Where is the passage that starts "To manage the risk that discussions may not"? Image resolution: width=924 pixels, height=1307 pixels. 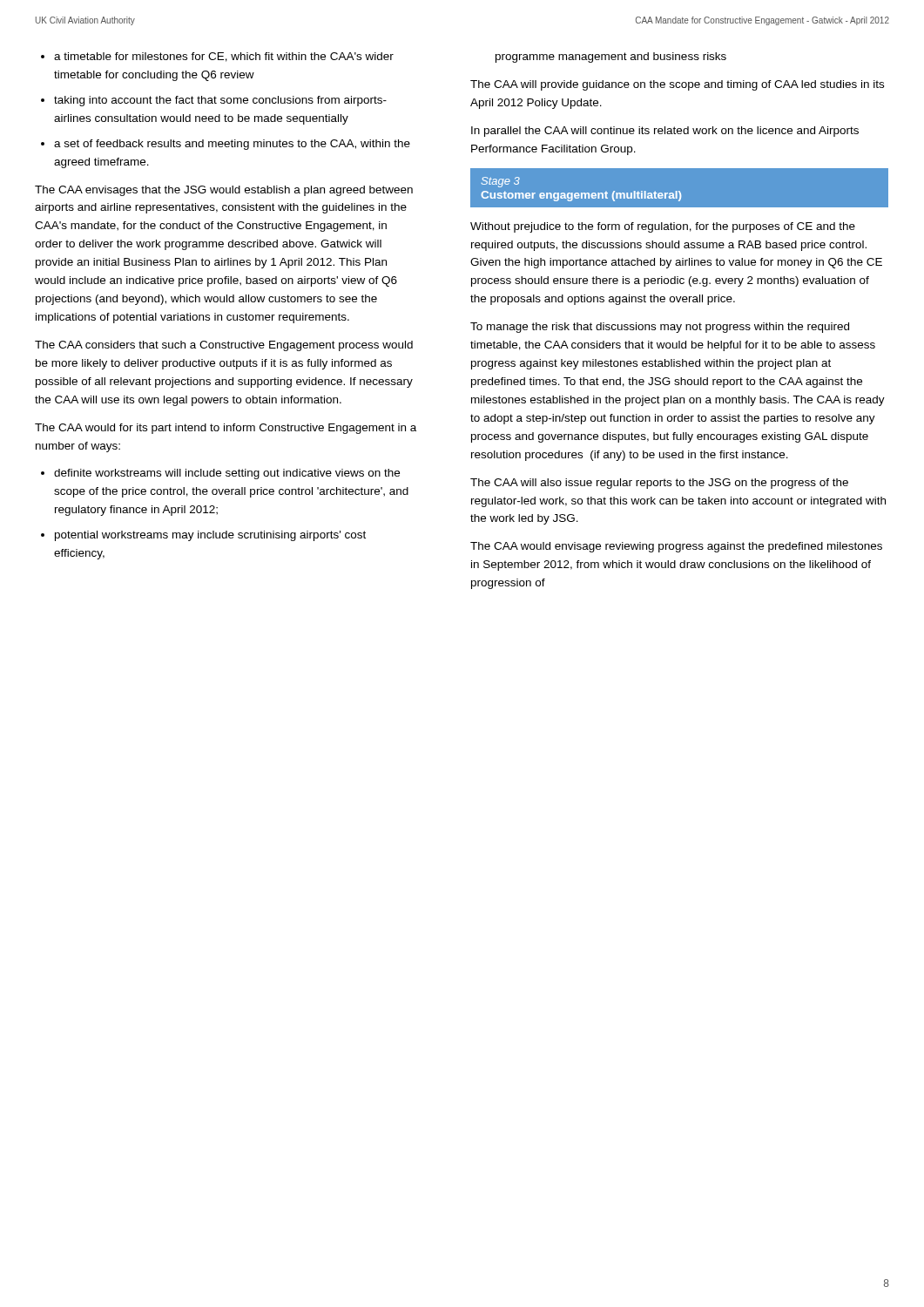pyautogui.click(x=679, y=391)
